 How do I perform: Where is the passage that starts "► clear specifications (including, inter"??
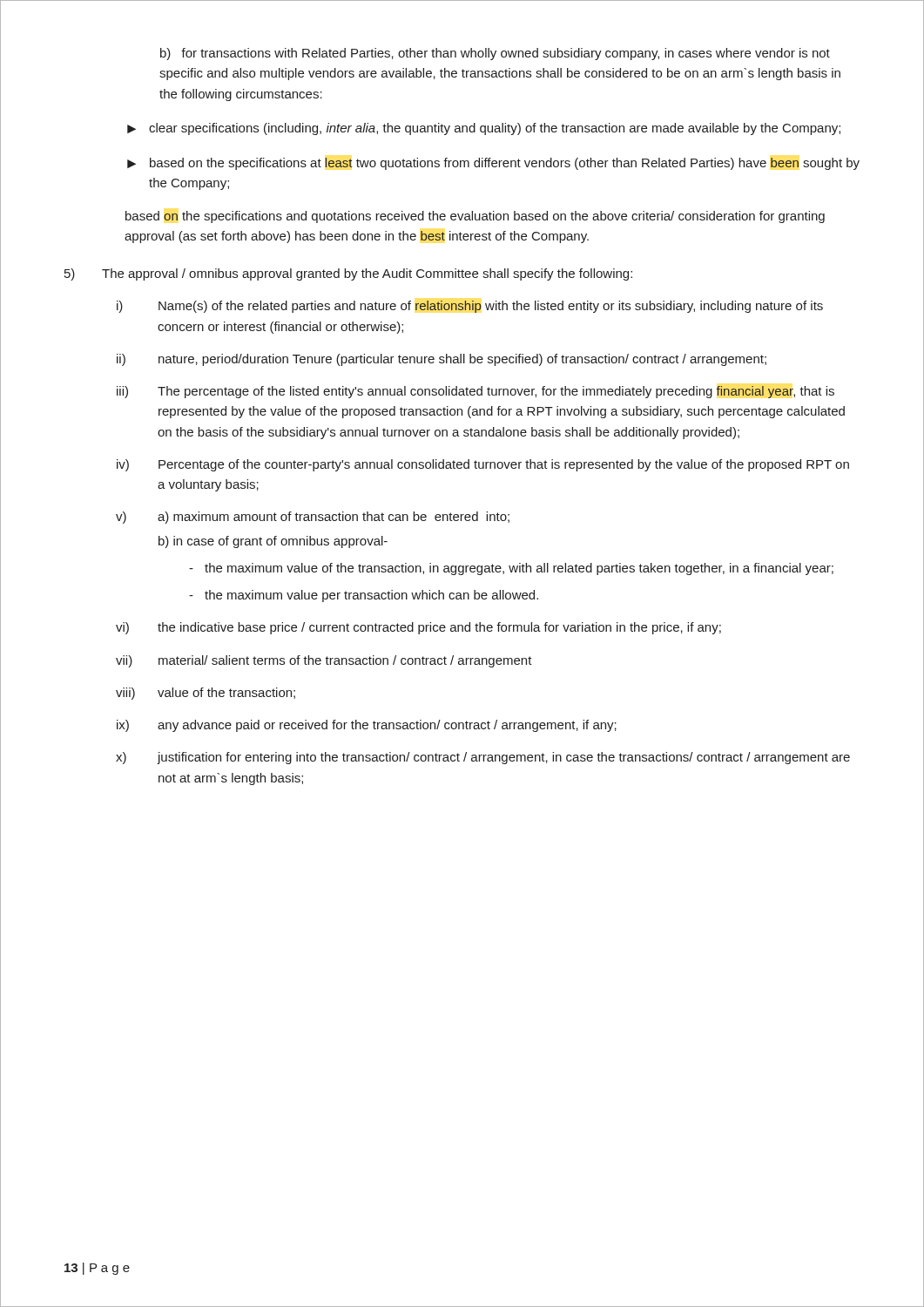tap(483, 129)
